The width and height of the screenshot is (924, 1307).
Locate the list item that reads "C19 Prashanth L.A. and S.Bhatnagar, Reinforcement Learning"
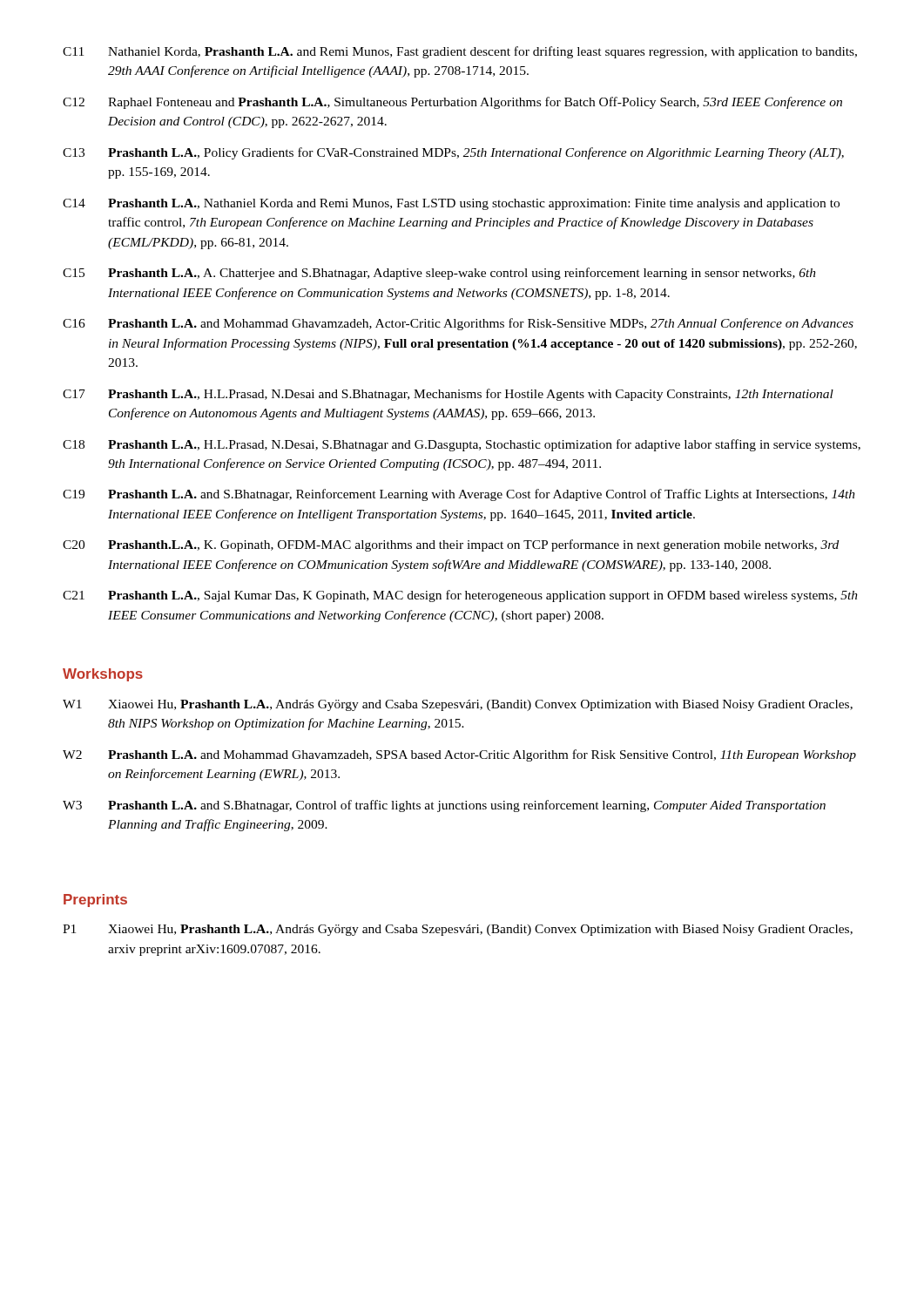462,504
